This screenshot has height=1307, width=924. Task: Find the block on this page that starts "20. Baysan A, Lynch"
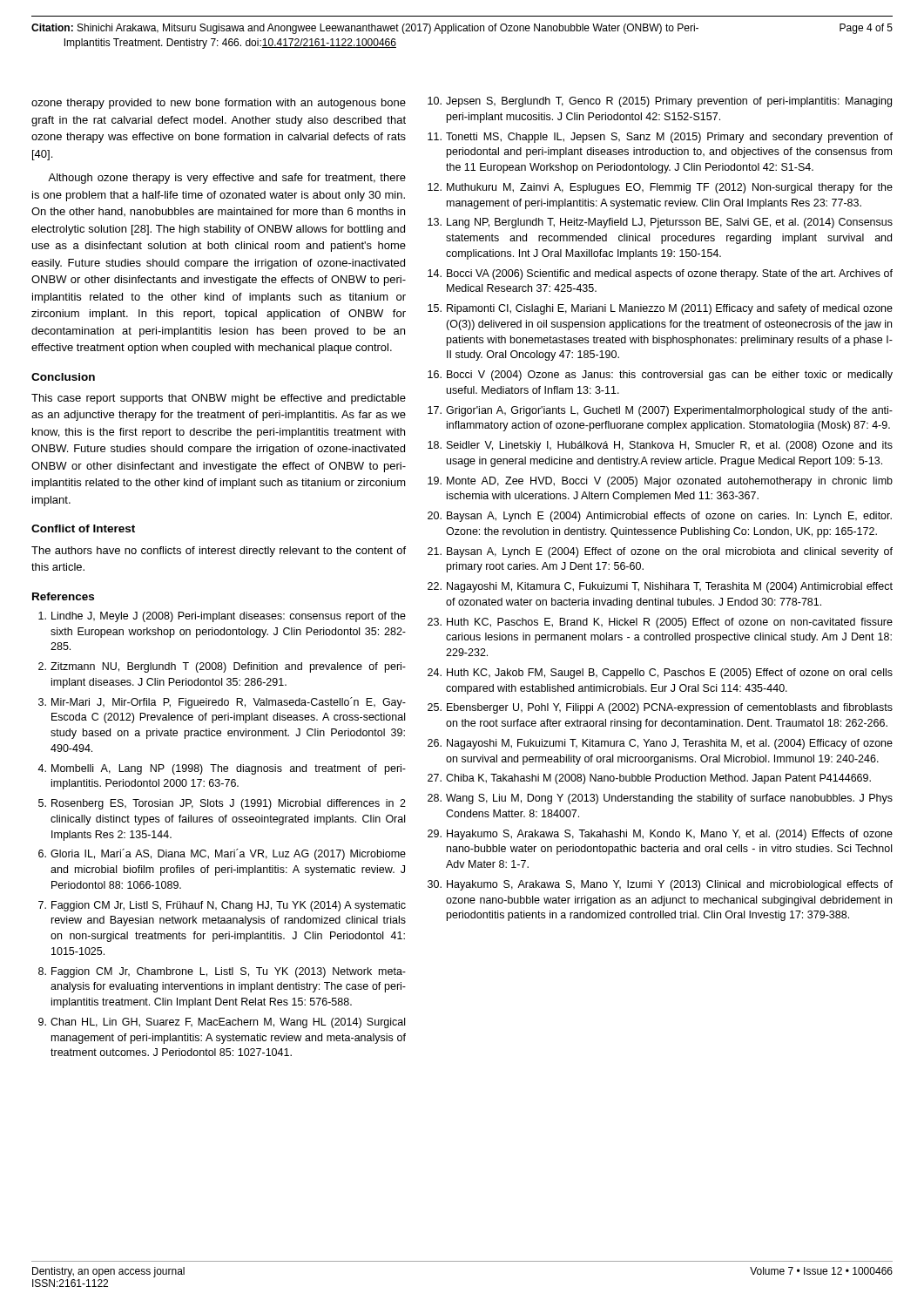click(x=660, y=524)
